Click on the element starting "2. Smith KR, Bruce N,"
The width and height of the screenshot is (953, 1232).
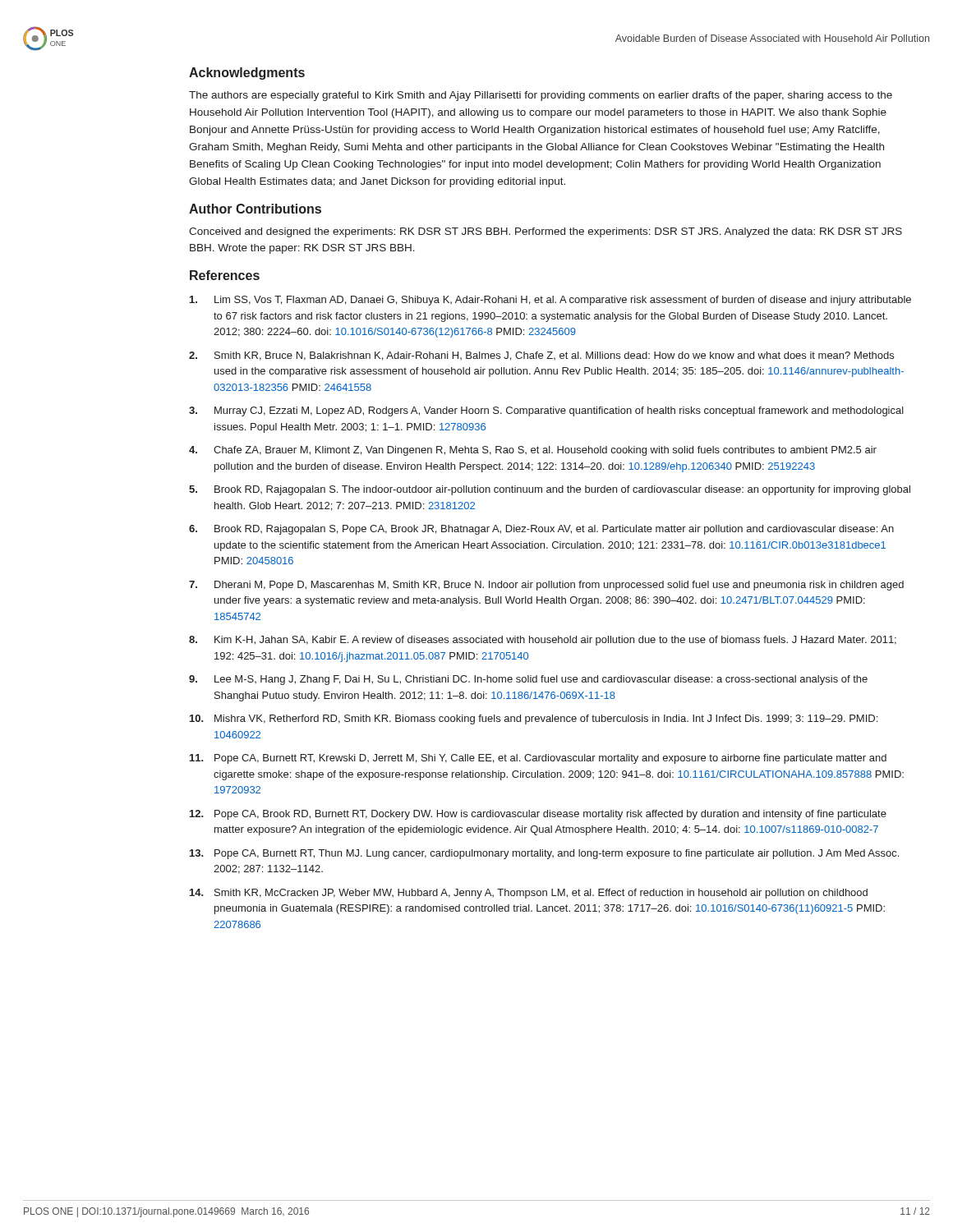click(x=550, y=371)
